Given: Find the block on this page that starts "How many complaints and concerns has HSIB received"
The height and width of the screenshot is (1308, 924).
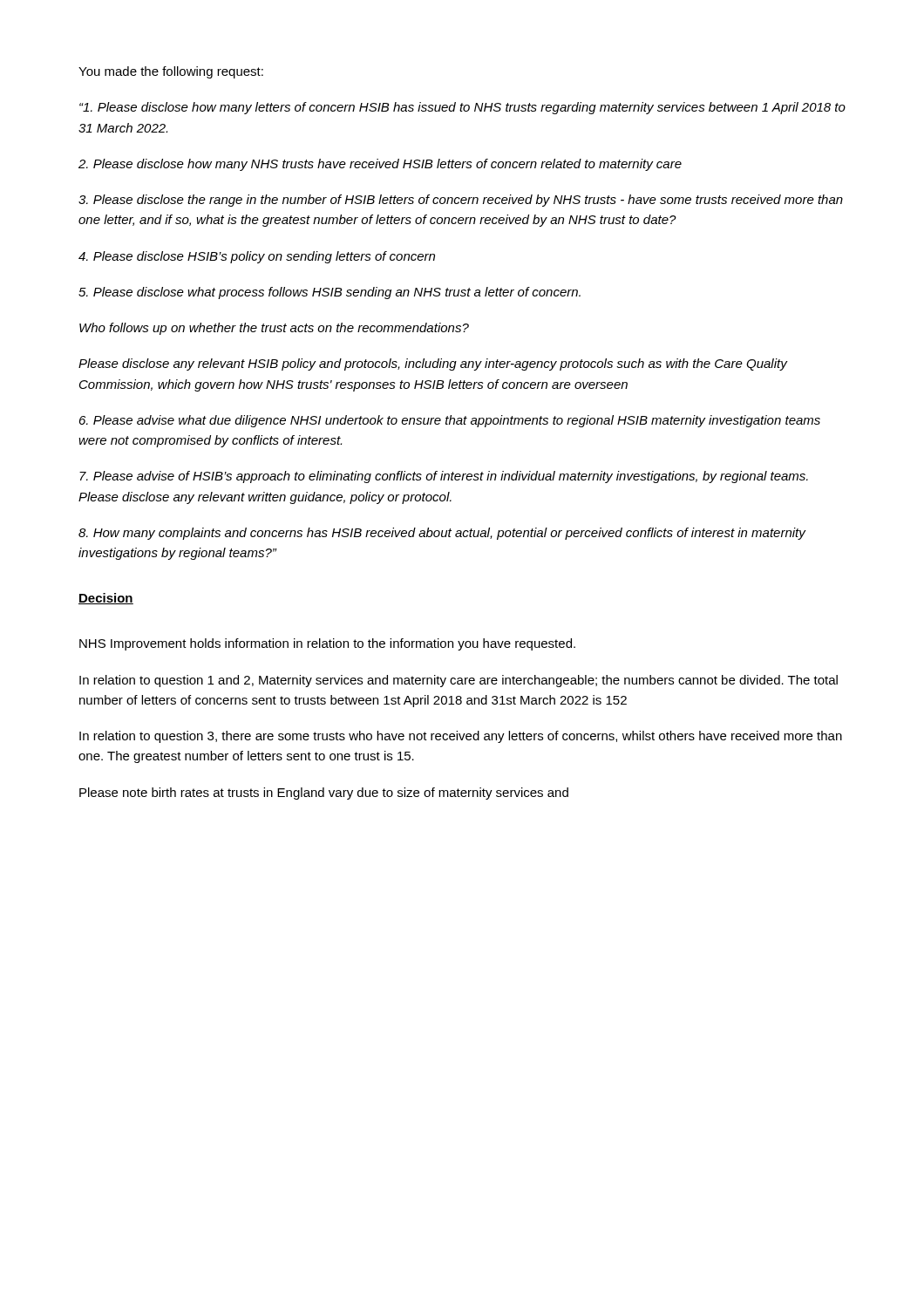Looking at the screenshot, I should (x=442, y=542).
